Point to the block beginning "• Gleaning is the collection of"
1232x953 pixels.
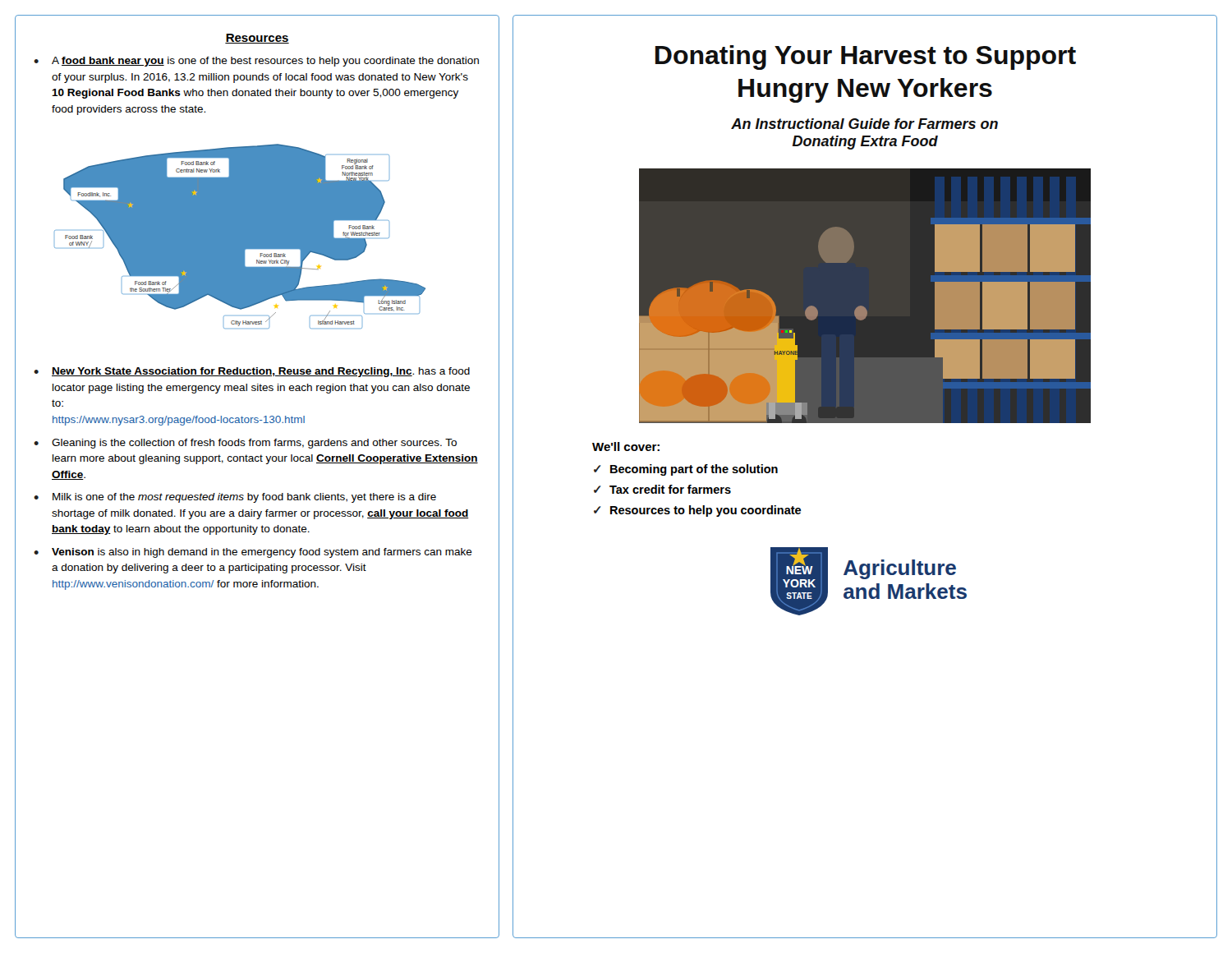click(257, 458)
